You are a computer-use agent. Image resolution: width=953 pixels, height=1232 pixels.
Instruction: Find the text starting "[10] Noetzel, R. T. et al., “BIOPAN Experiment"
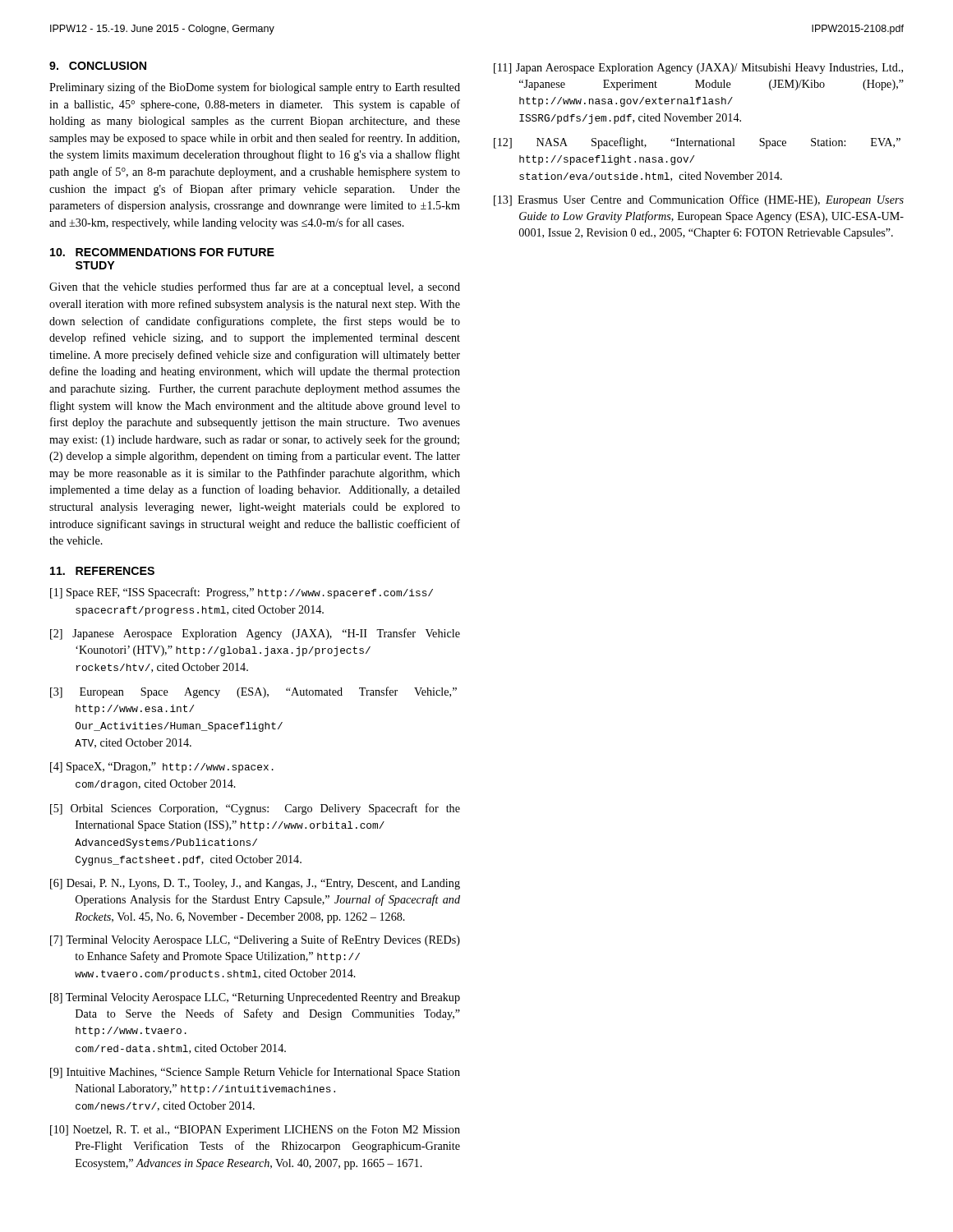255,1146
